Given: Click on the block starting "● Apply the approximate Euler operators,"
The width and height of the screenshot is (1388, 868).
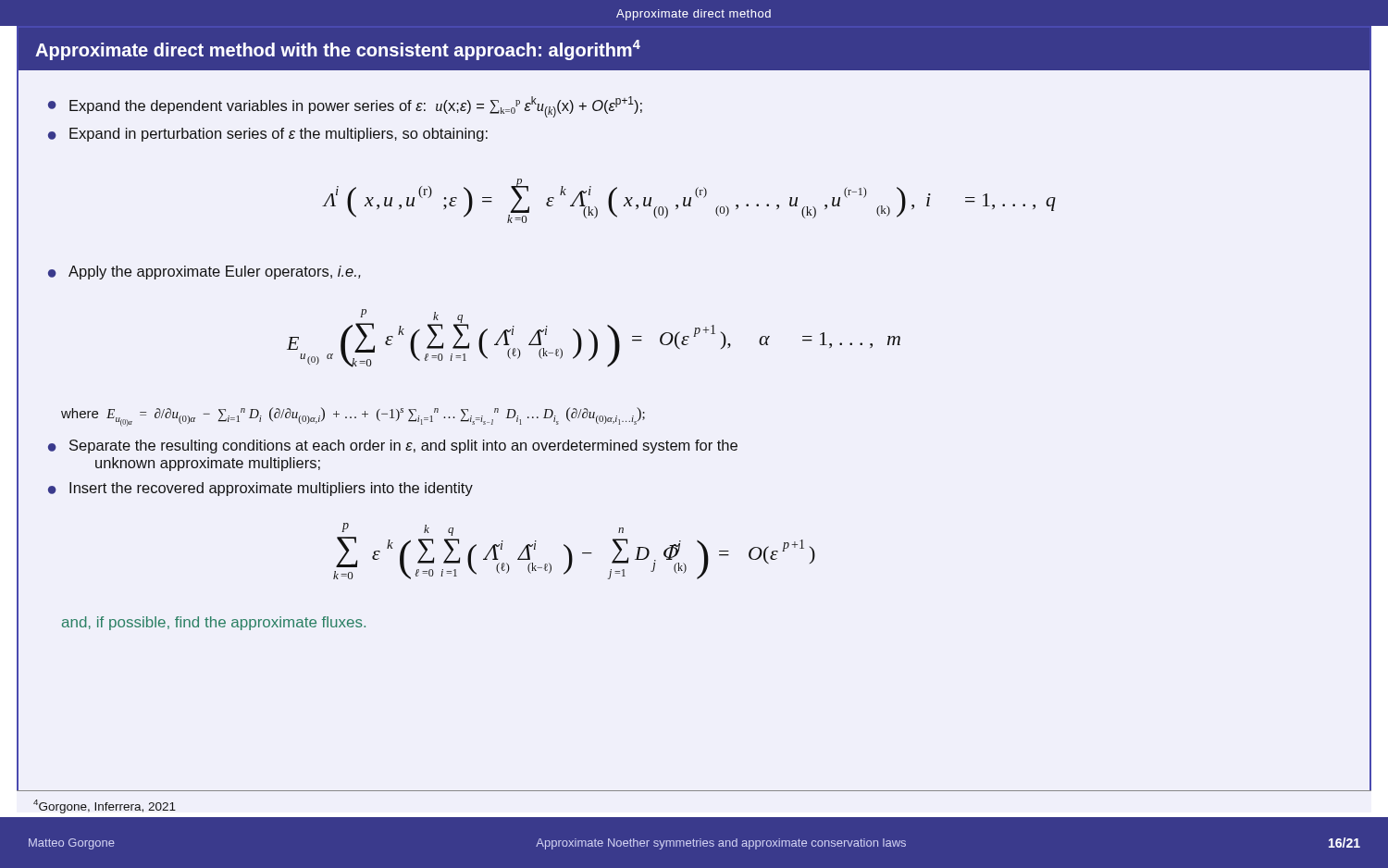Looking at the screenshot, I should (x=204, y=273).
